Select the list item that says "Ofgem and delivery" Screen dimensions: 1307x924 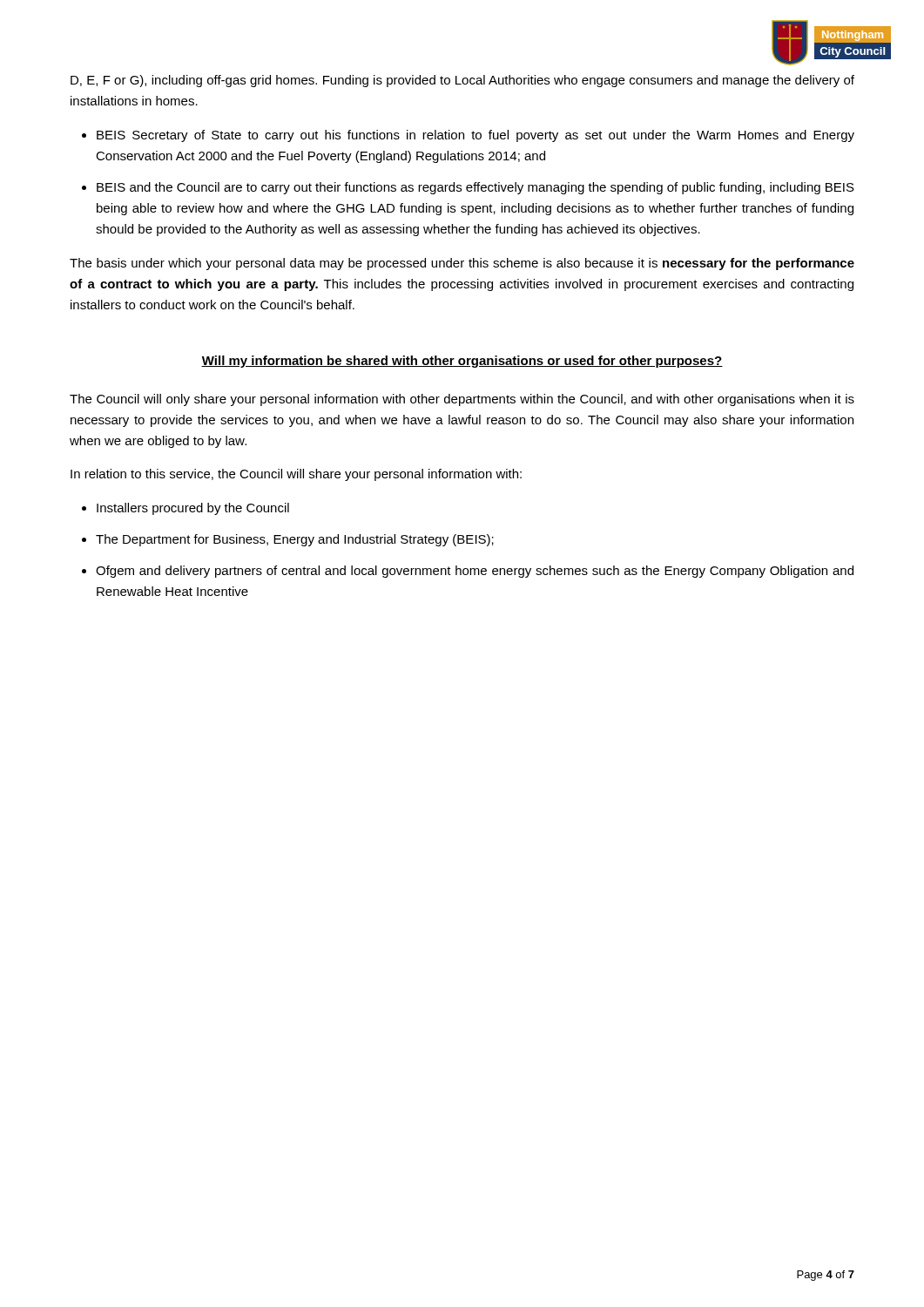pos(475,581)
